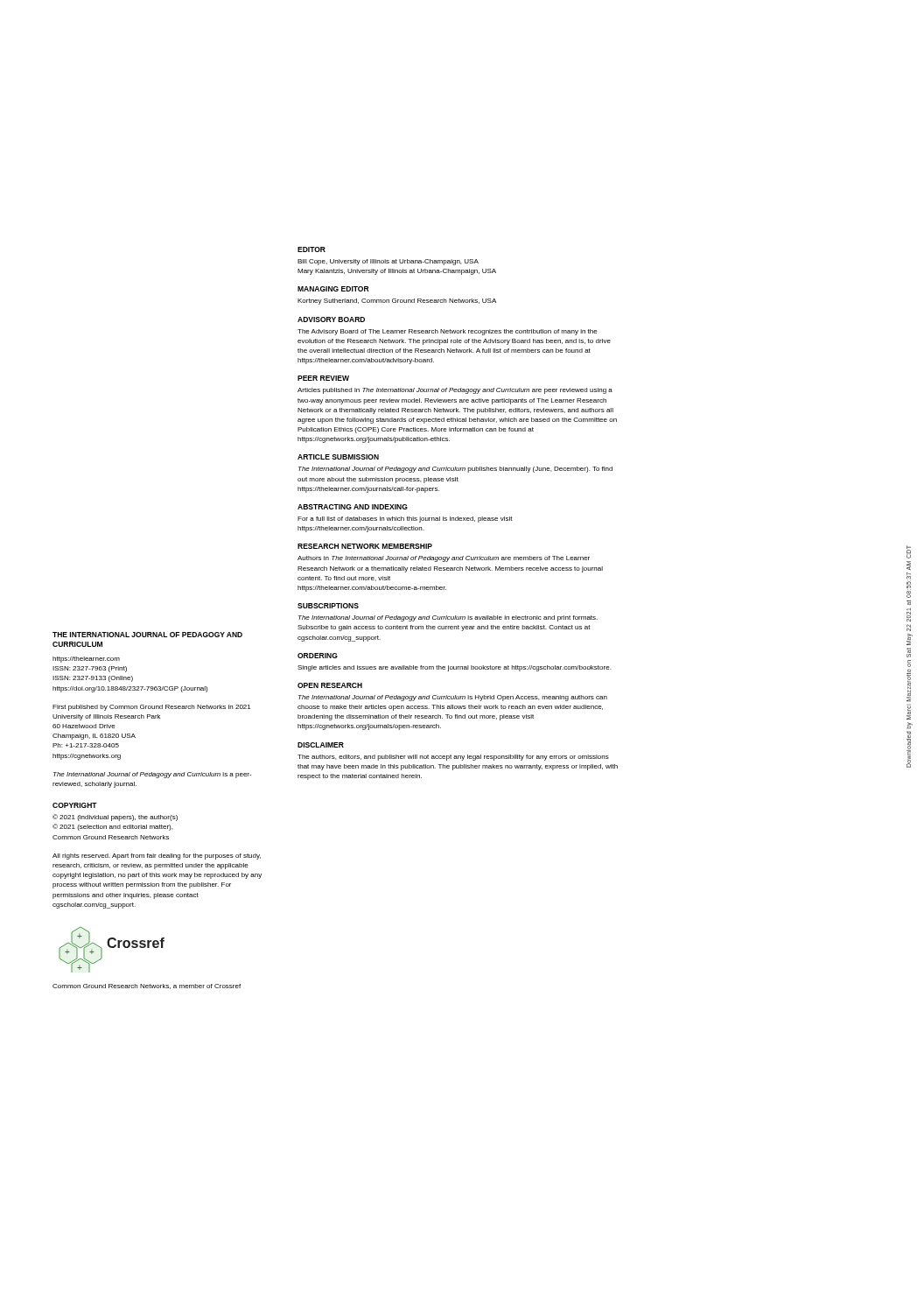Select the passage starting "https://thelearner.com ISSN: 2327-7963 (Print) ISSN: 2327-9133 (Online) https://doi.org/10.18848/2327-7963/CGP"
The height and width of the screenshot is (1313, 924).
click(x=130, y=673)
